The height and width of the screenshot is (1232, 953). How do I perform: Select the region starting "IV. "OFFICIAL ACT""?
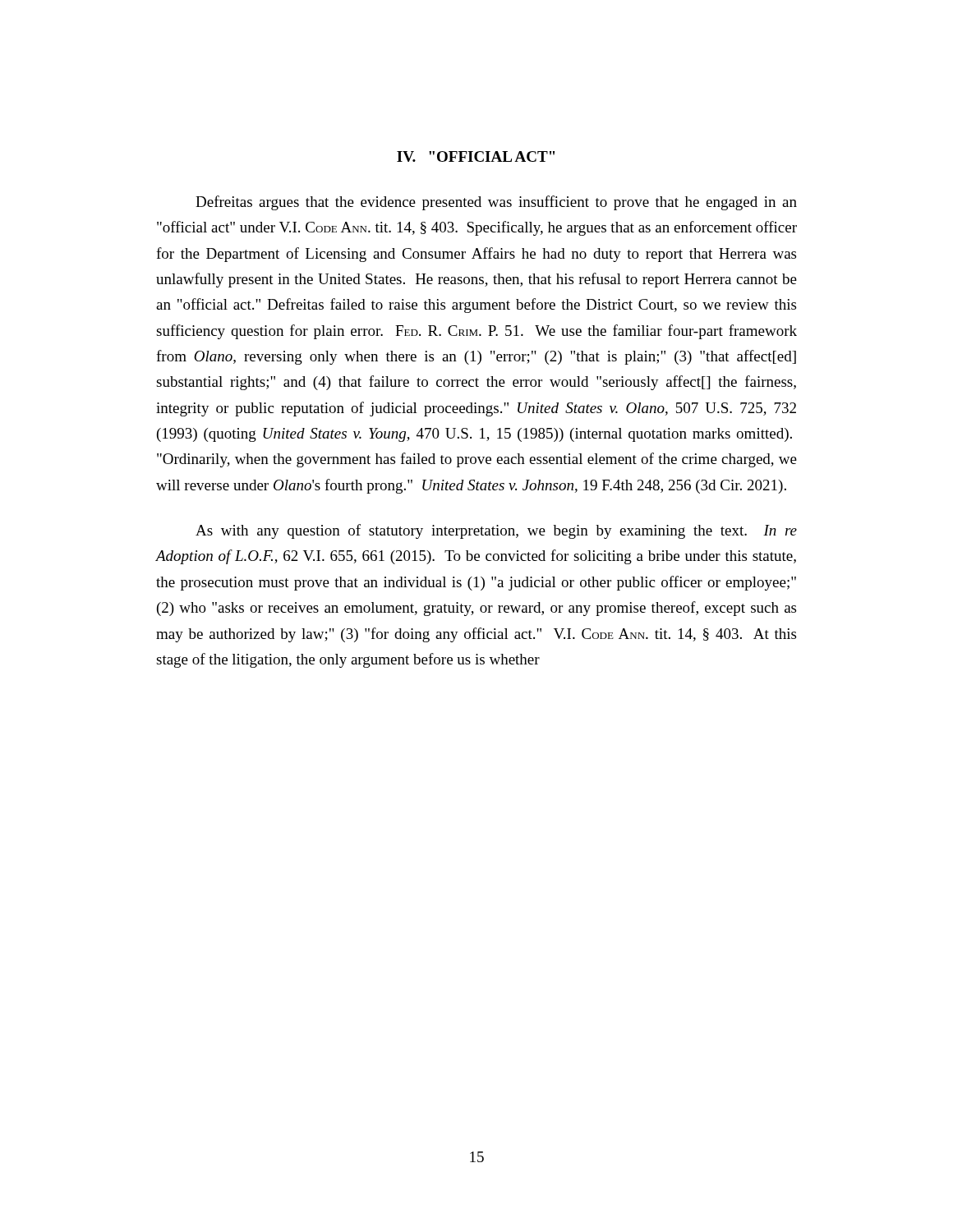coord(476,156)
